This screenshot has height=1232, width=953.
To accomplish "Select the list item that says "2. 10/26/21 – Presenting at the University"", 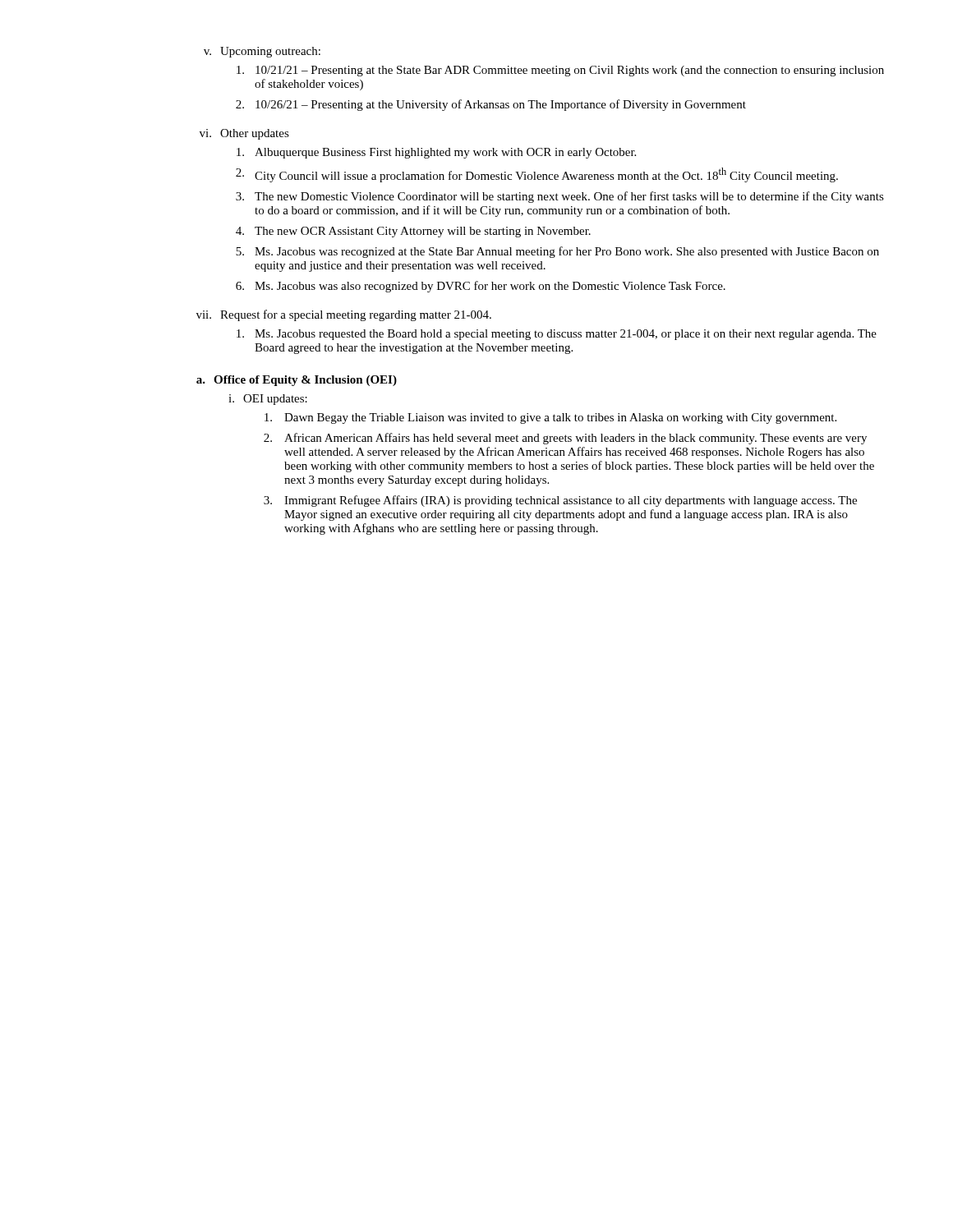I will (x=554, y=105).
